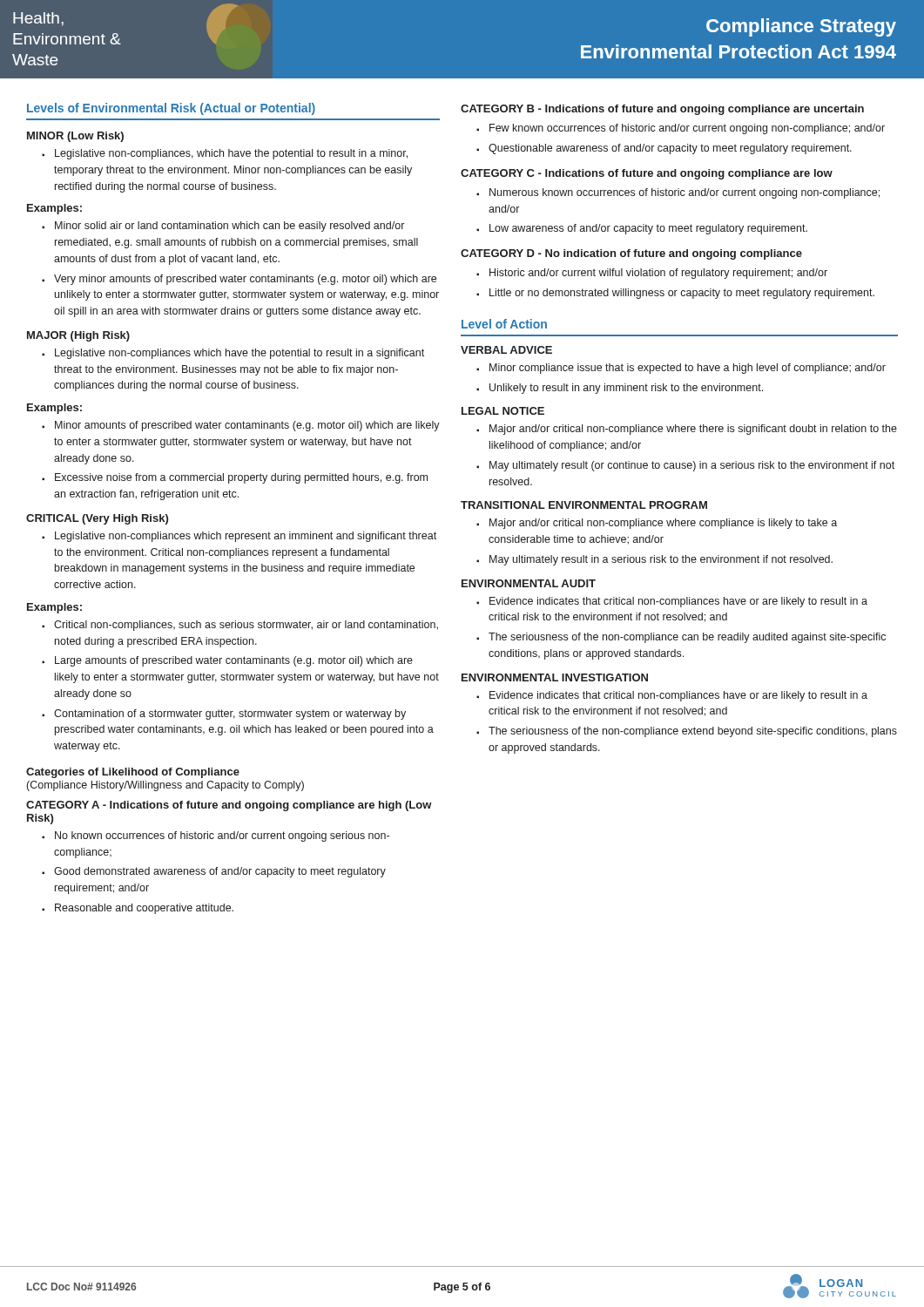
Task: Where is the passage that starts "The seriousness of the non-compliance can be readily"?
Action: 687,645
